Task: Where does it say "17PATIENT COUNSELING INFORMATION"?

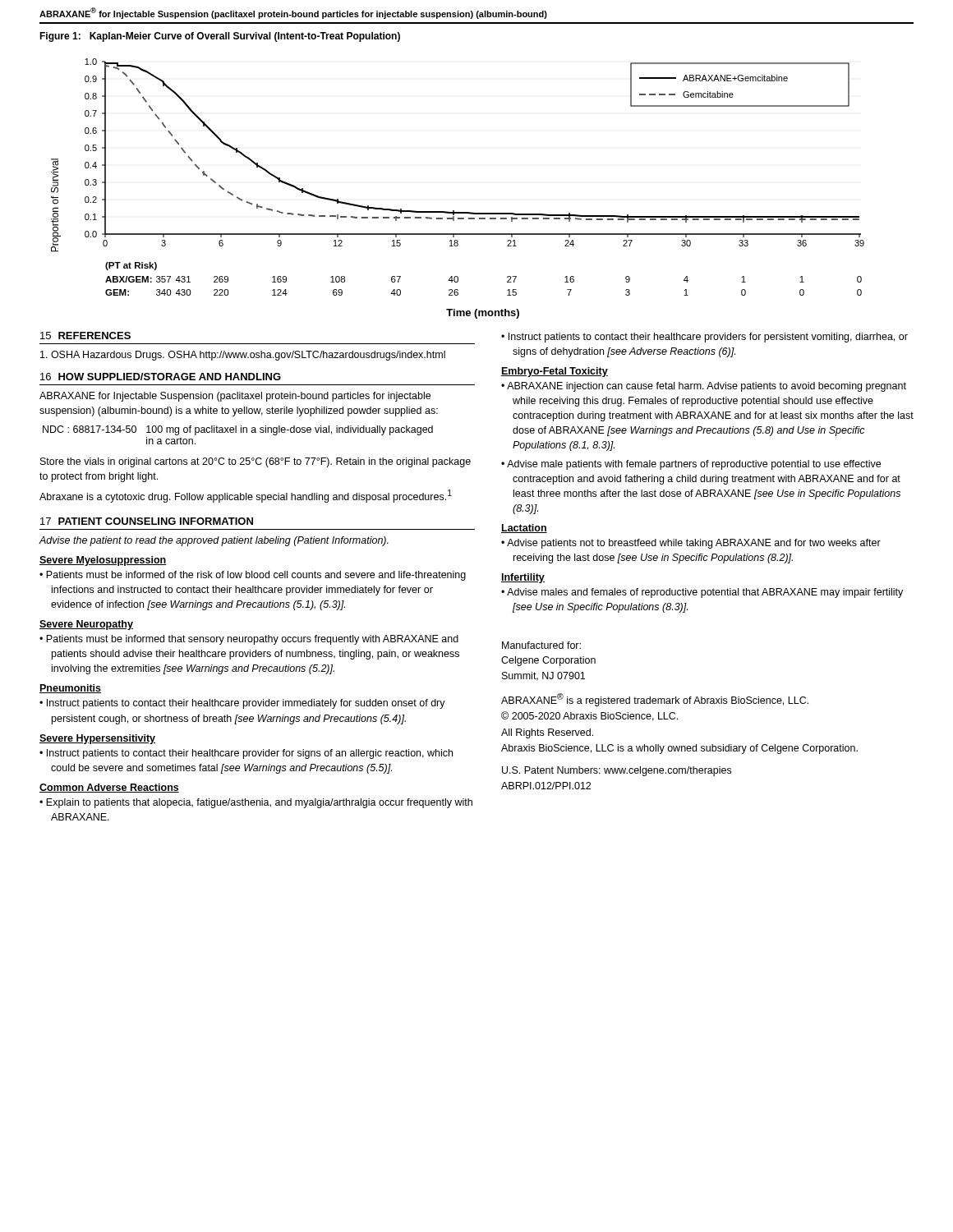Action: (x=147, y=521)
